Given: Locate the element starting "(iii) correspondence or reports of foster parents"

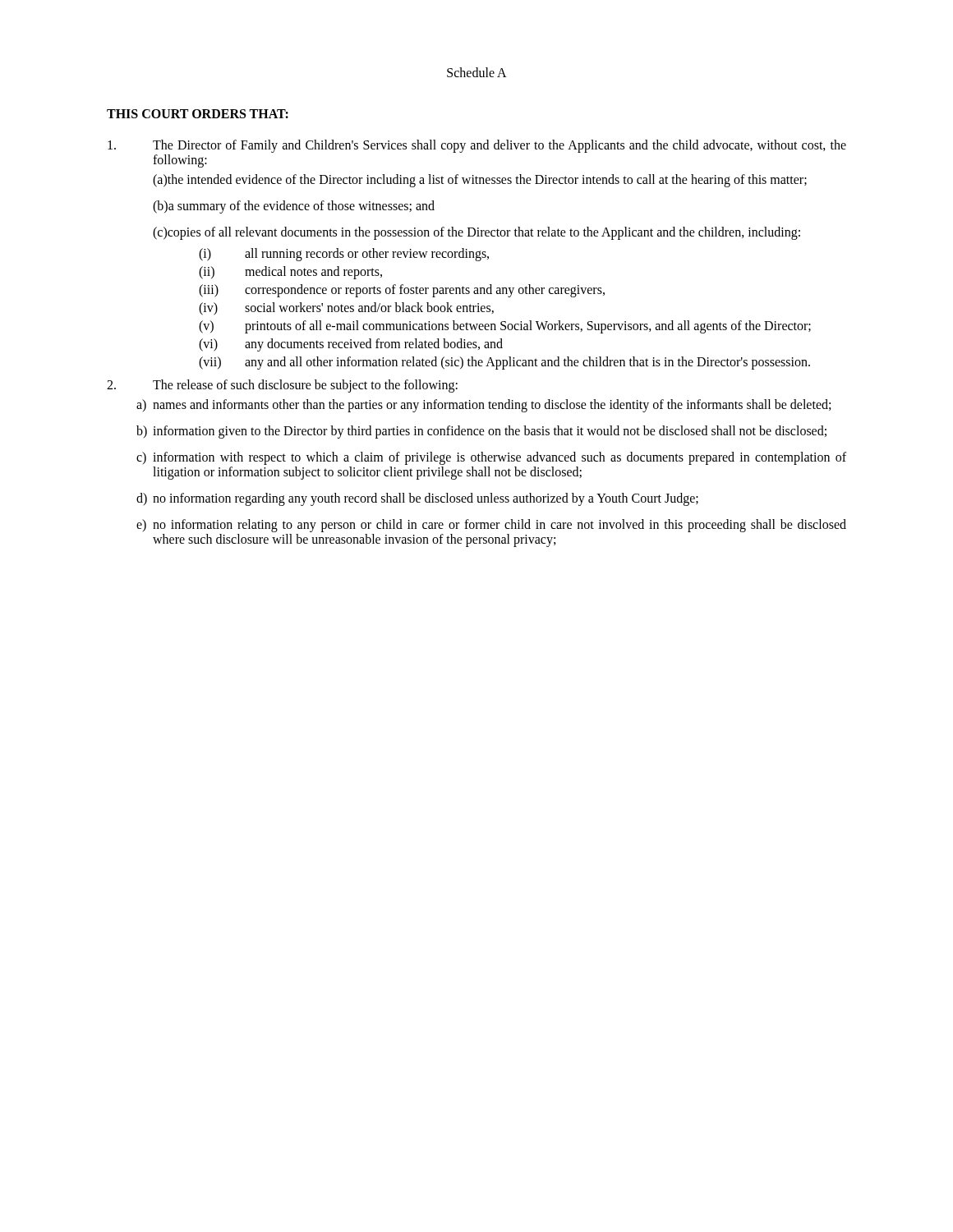Looking at the screenshot, I should 522,290.
